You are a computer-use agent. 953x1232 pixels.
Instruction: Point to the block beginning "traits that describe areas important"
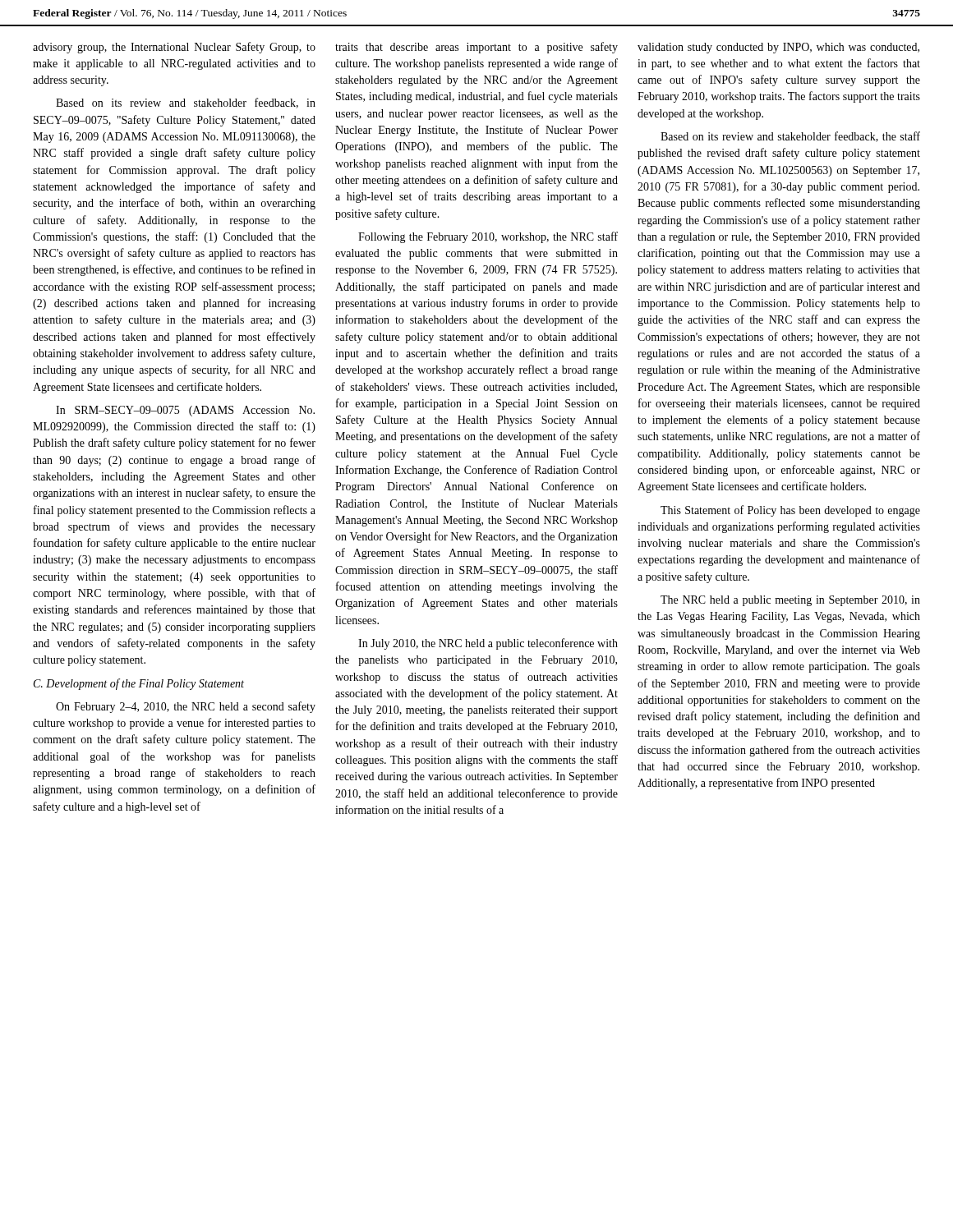pos(476,429)
